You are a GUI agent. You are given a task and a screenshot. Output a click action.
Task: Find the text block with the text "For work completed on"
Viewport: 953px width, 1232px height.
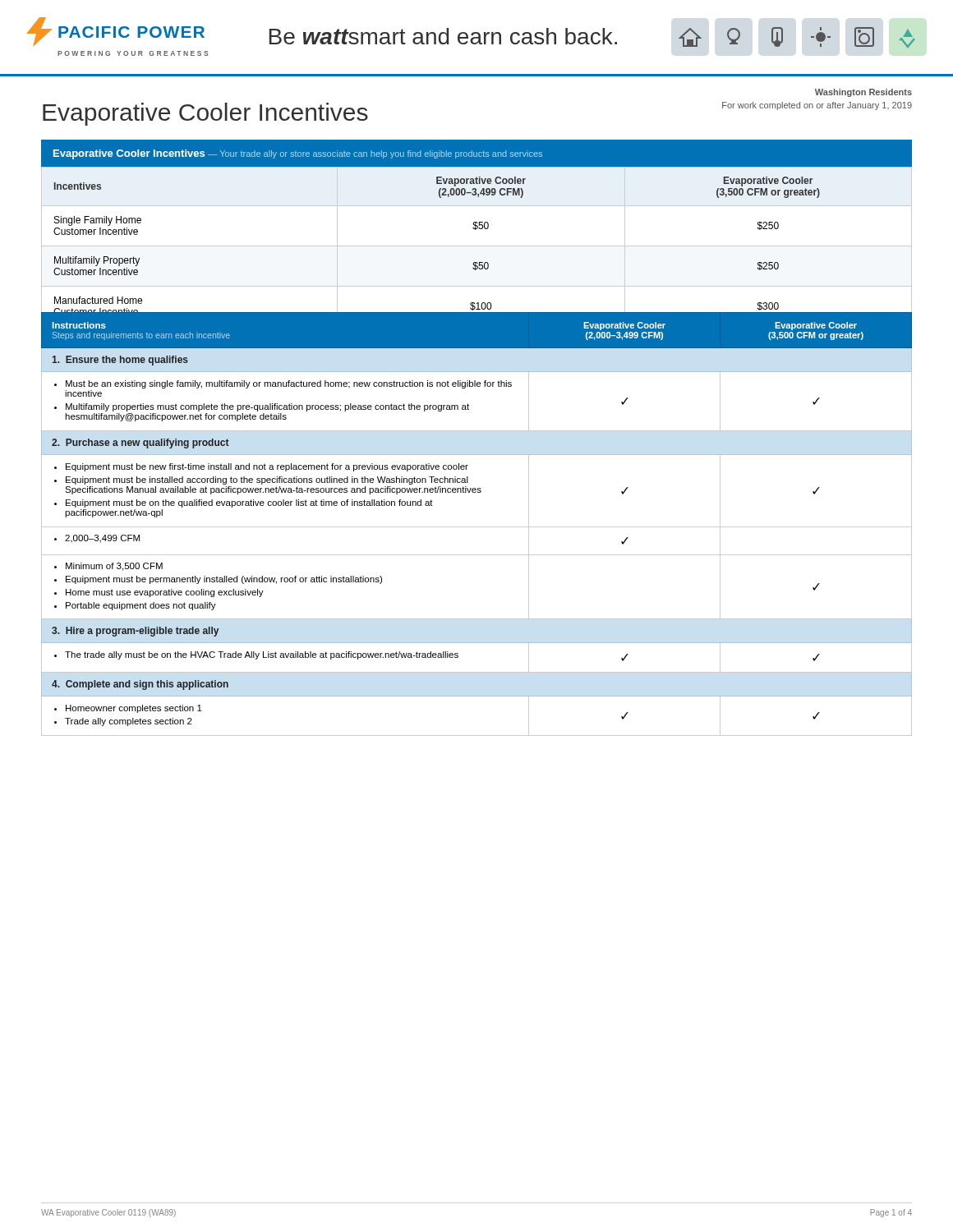[x=817, y=105]
